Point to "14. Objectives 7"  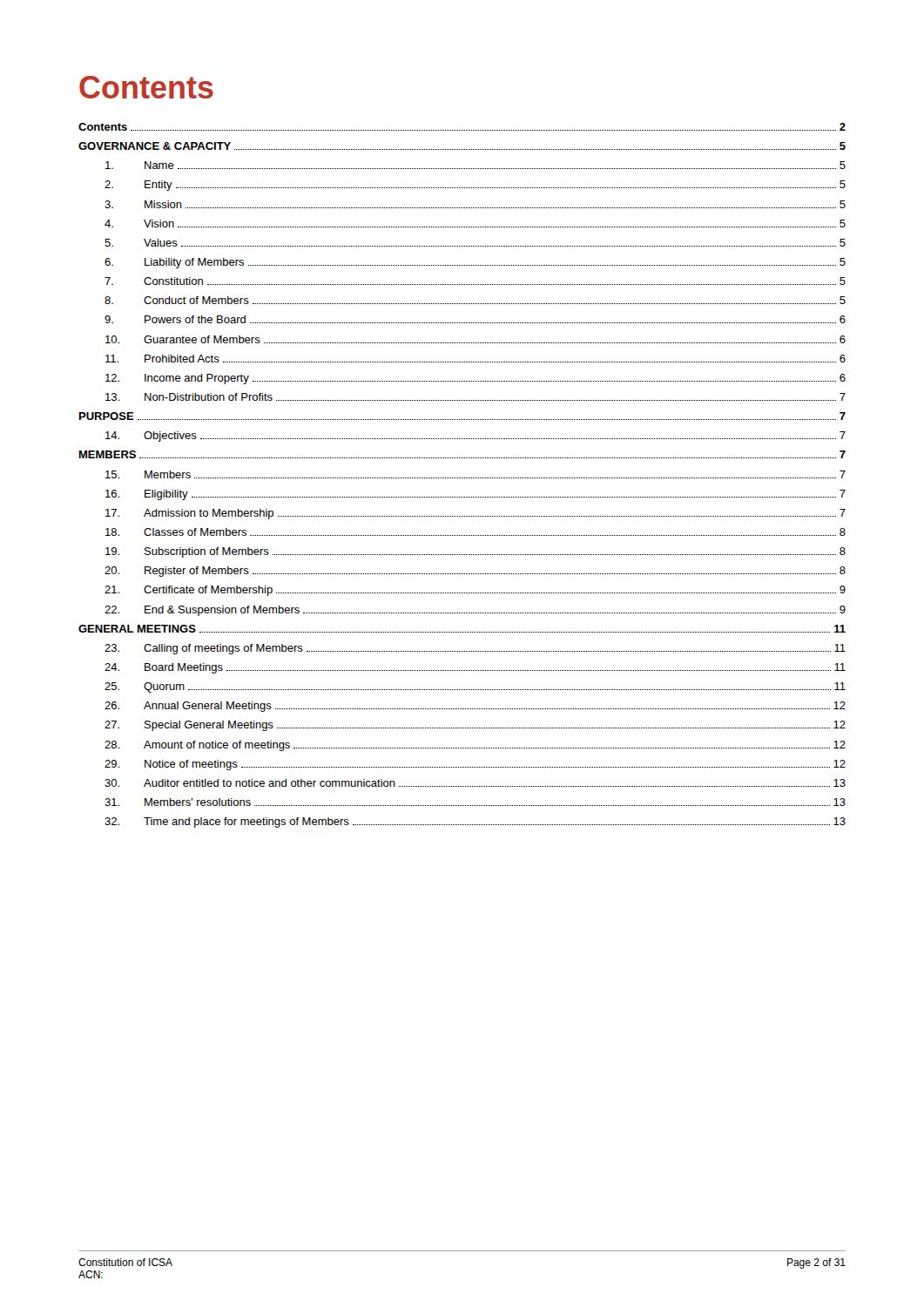[462, 436]
